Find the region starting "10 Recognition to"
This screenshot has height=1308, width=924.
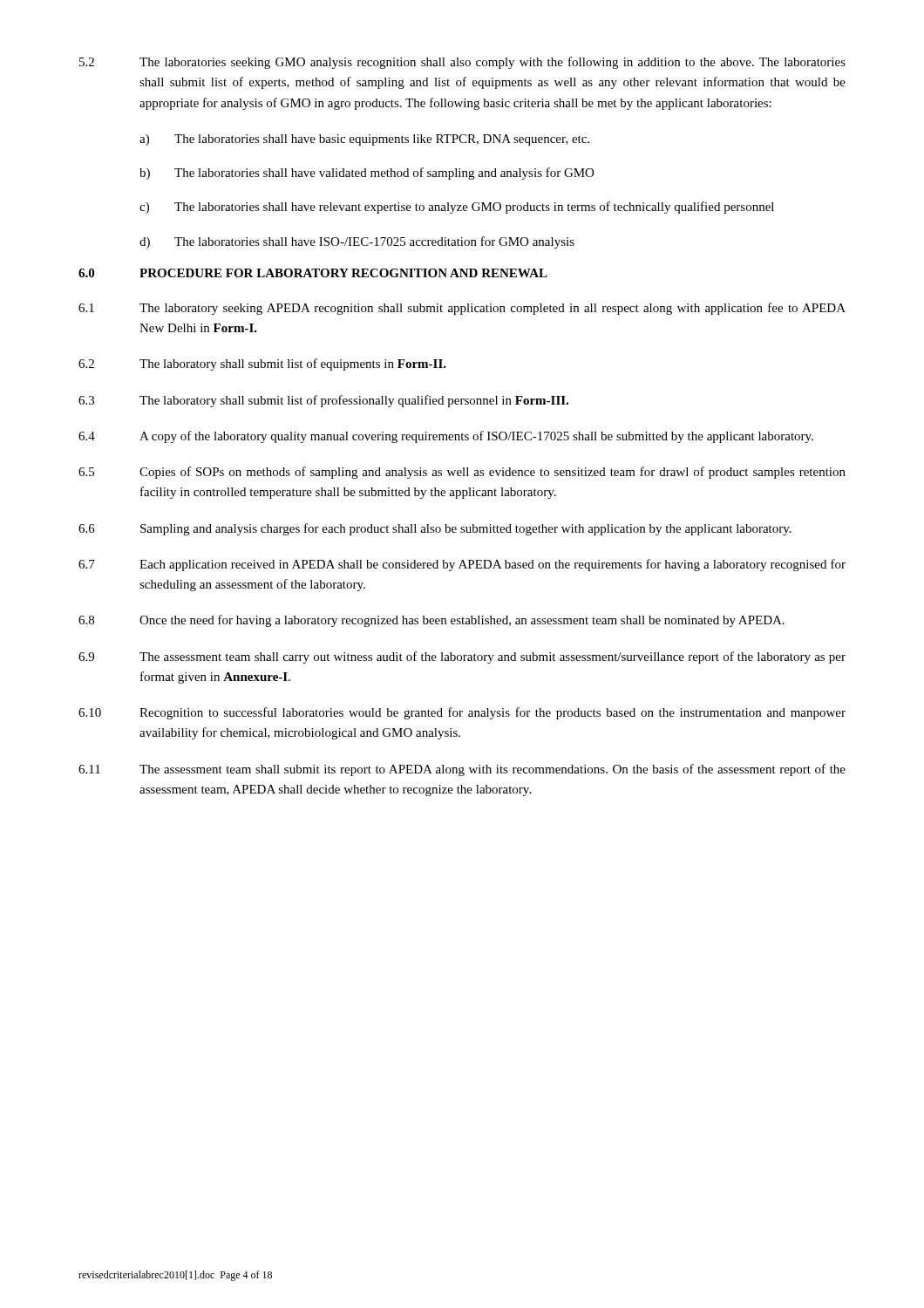(x=462, y=723)
